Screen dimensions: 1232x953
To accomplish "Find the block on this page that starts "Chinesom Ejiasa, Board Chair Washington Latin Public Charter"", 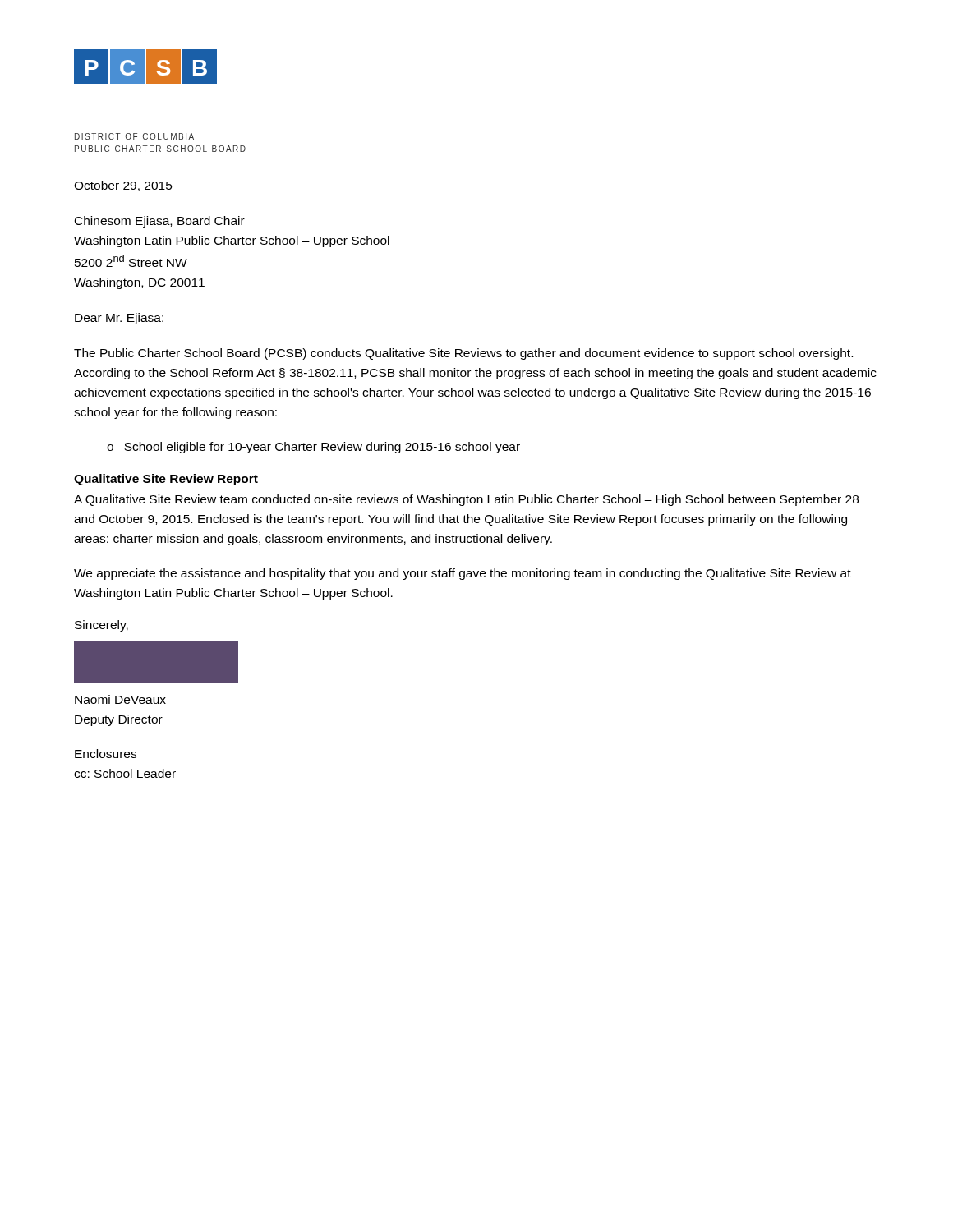I will pyautogui.click(x=232, y=251).
